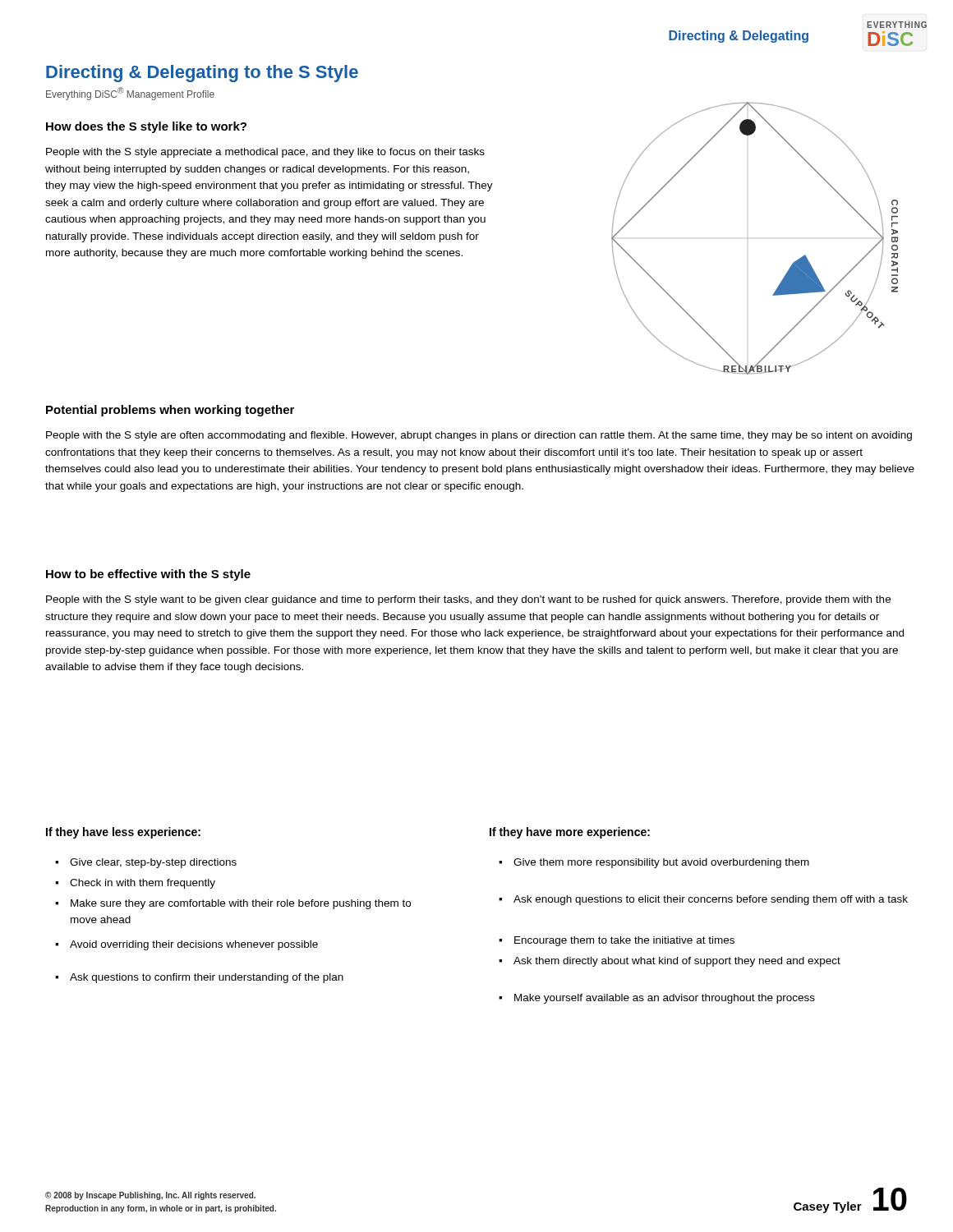Navigate to the passage starting "Potential problems when working together"
The width and height of the screenshot is (953, 1232).
click(170, 409)
